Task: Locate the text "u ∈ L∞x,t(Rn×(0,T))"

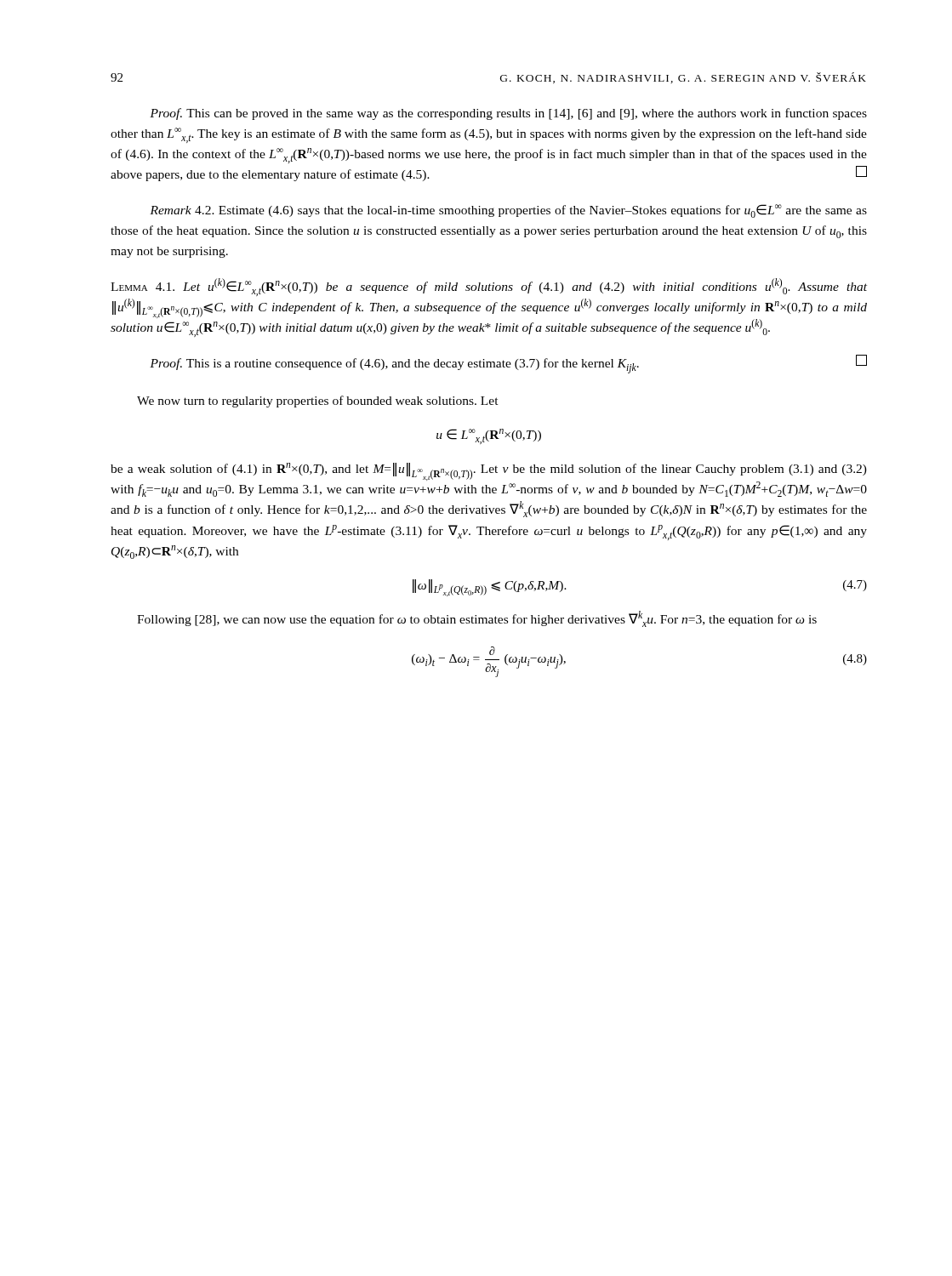Action: pos(489,435)
